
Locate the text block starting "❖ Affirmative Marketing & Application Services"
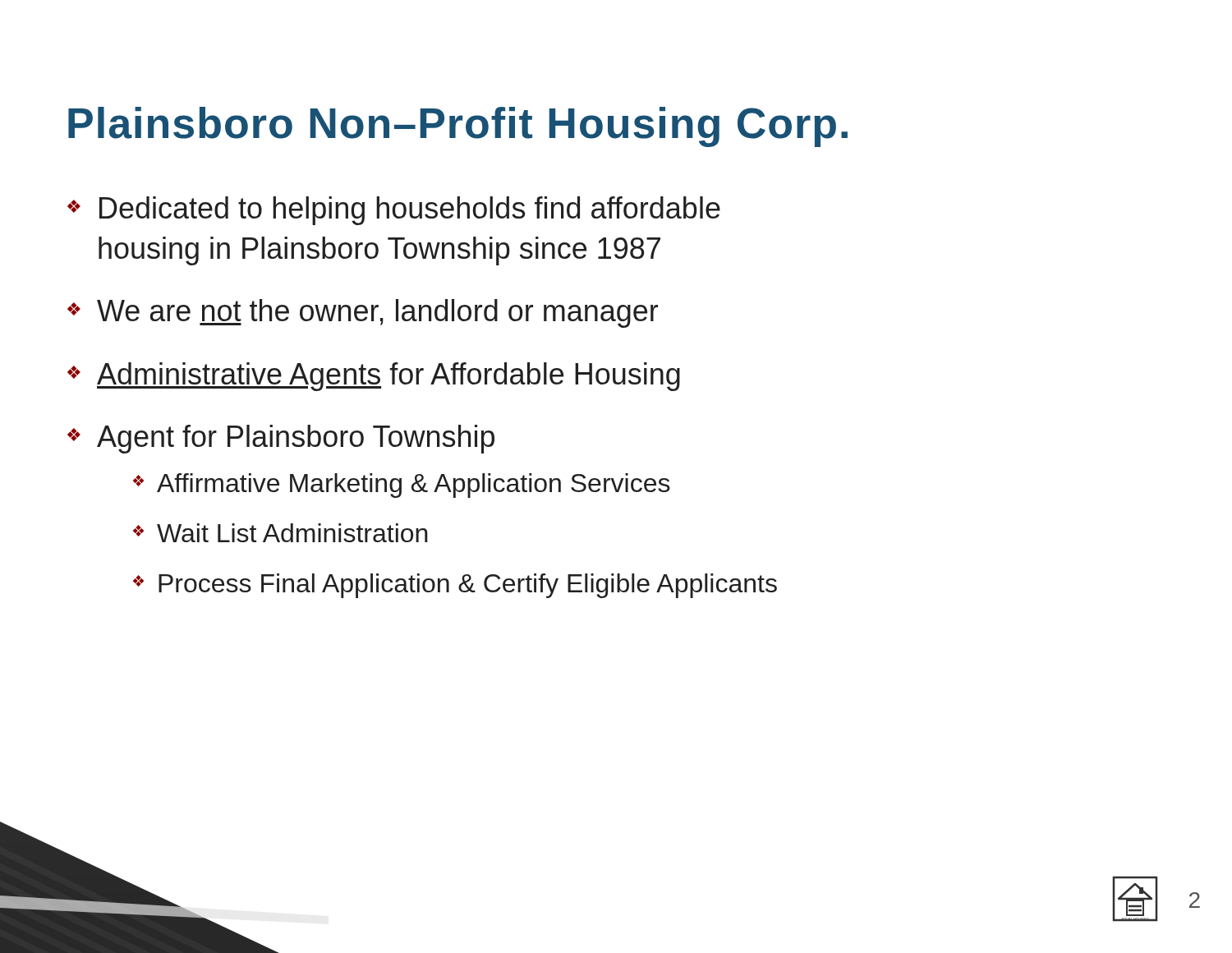tap(401, 484)
